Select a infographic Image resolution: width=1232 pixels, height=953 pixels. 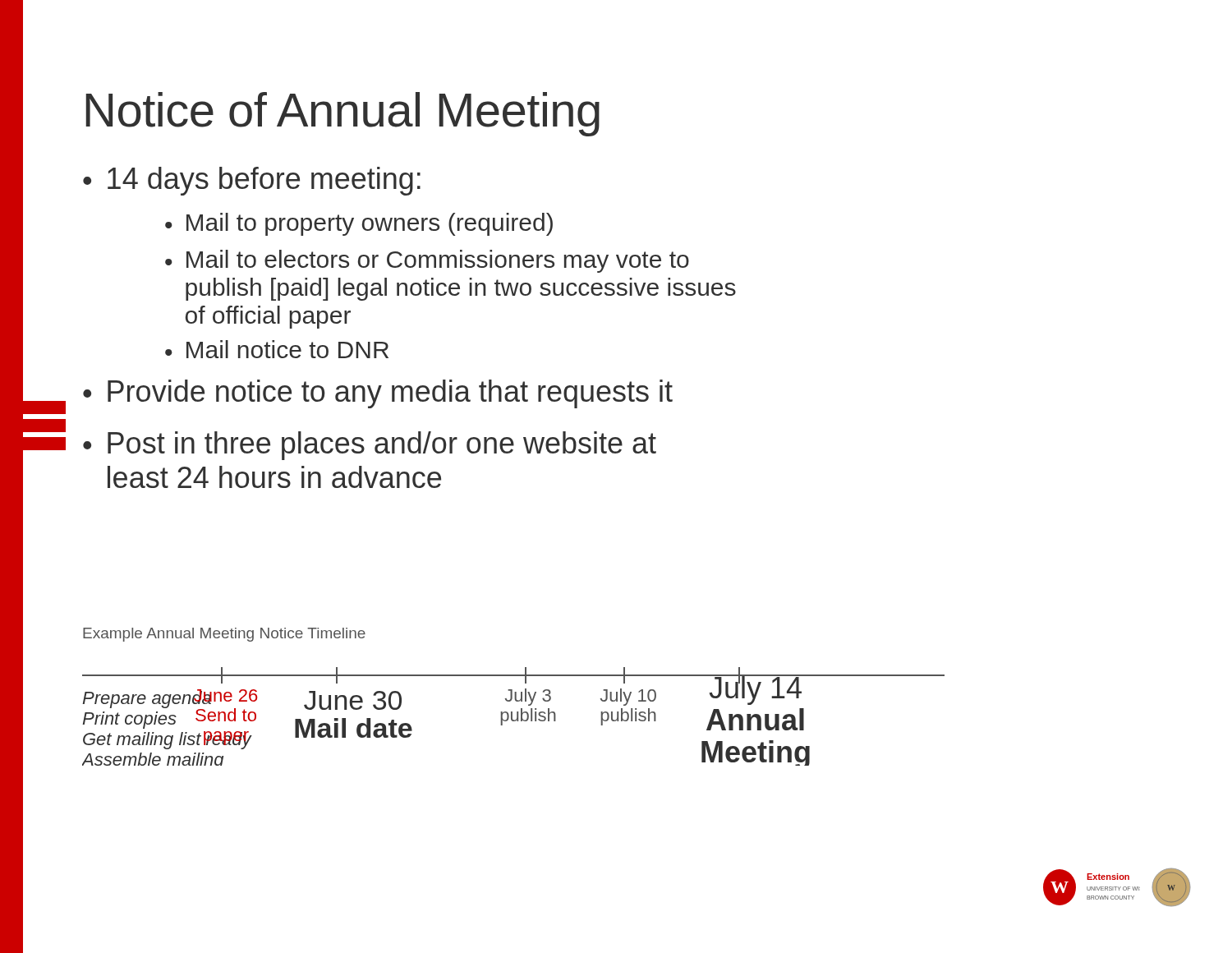tap(534, 708)
